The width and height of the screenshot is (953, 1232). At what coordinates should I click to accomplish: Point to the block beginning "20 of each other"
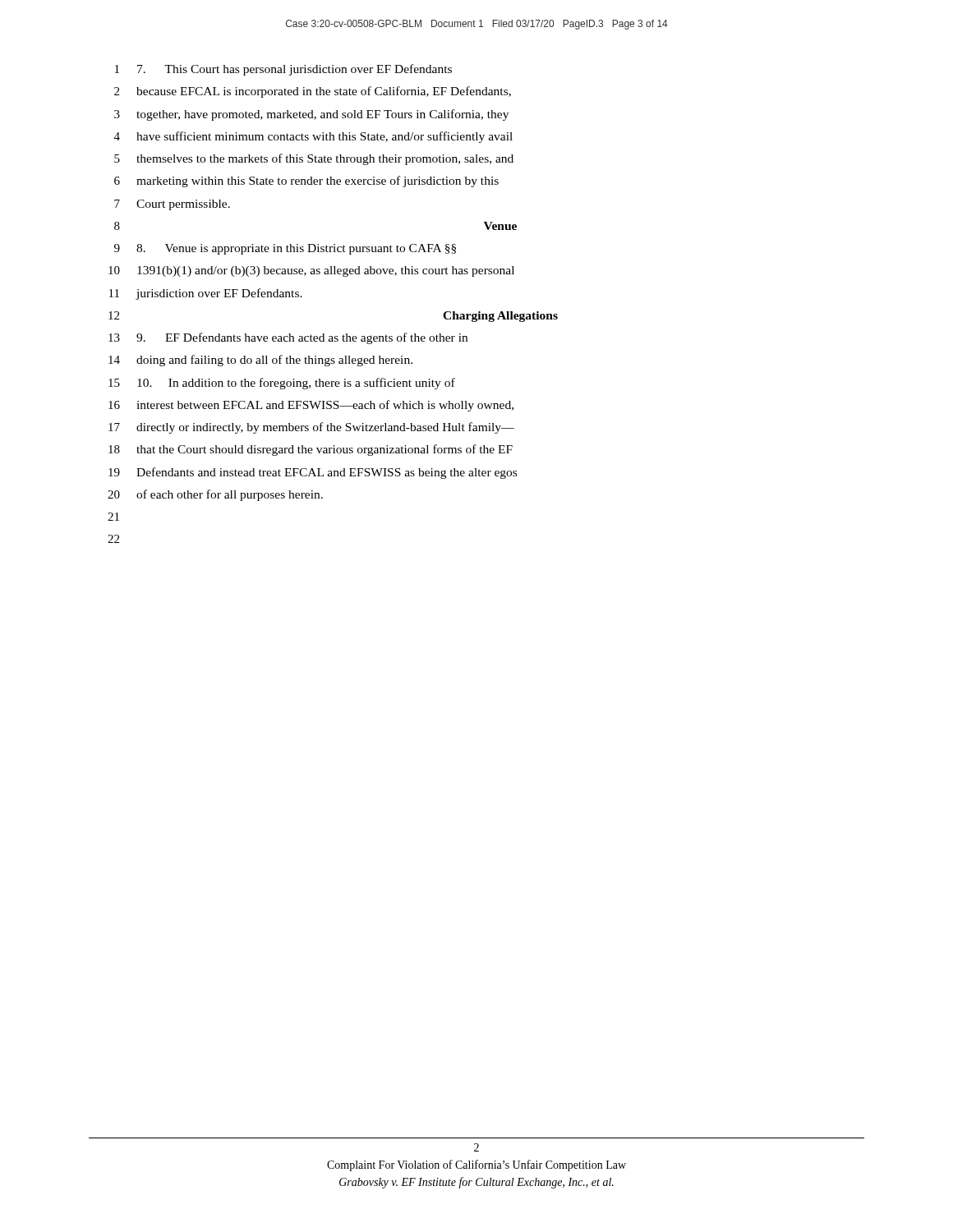pyautogui.click(x=215, y=495)
